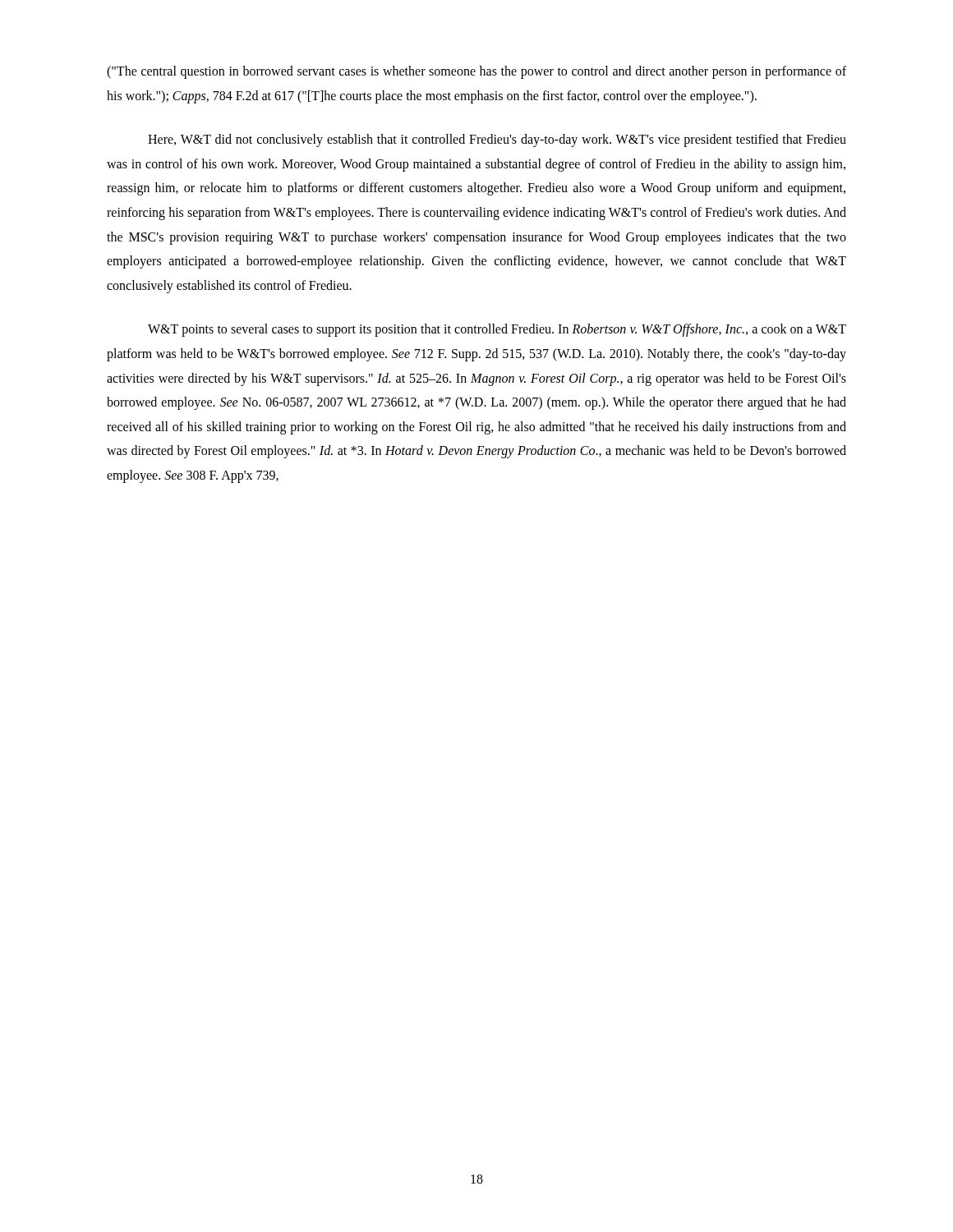The height and width of the screenshot is (1232, 953).
Task: Click on the text block that says "("The central question in borrowed"
Action: click(x=476, y=83)
